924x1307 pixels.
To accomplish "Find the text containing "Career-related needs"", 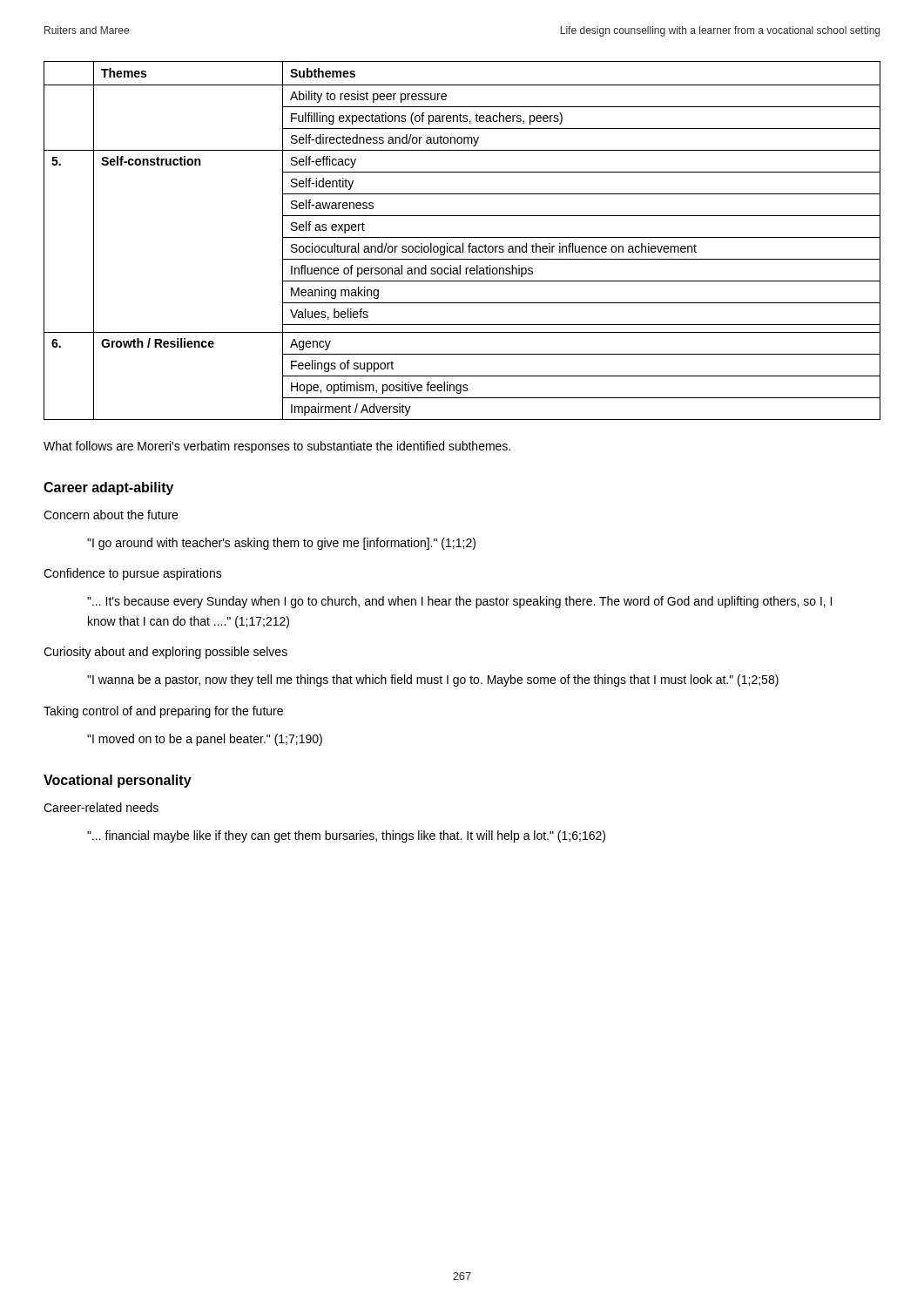I will (x=101, y=808).
